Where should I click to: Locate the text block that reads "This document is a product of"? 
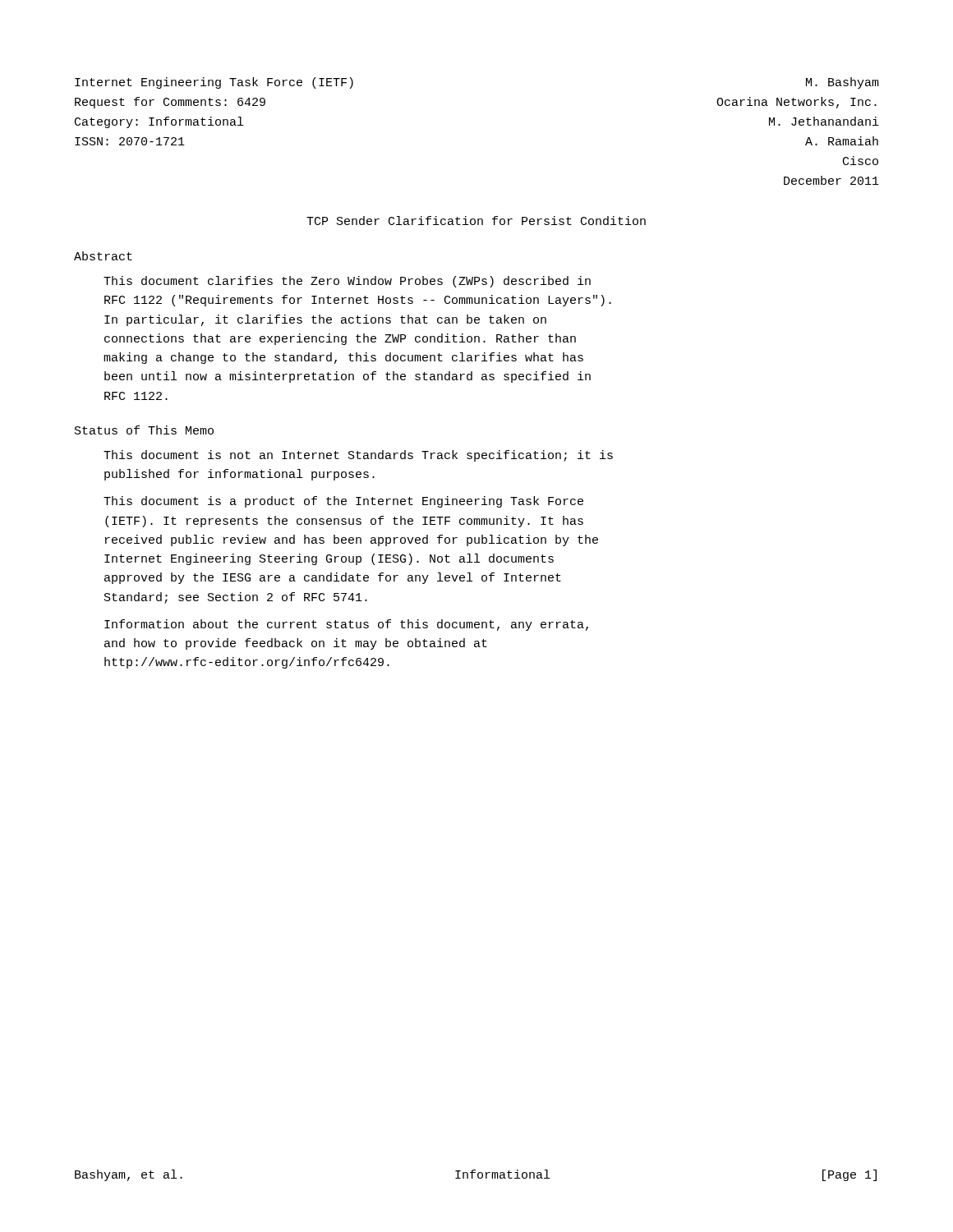pos(351,550)
